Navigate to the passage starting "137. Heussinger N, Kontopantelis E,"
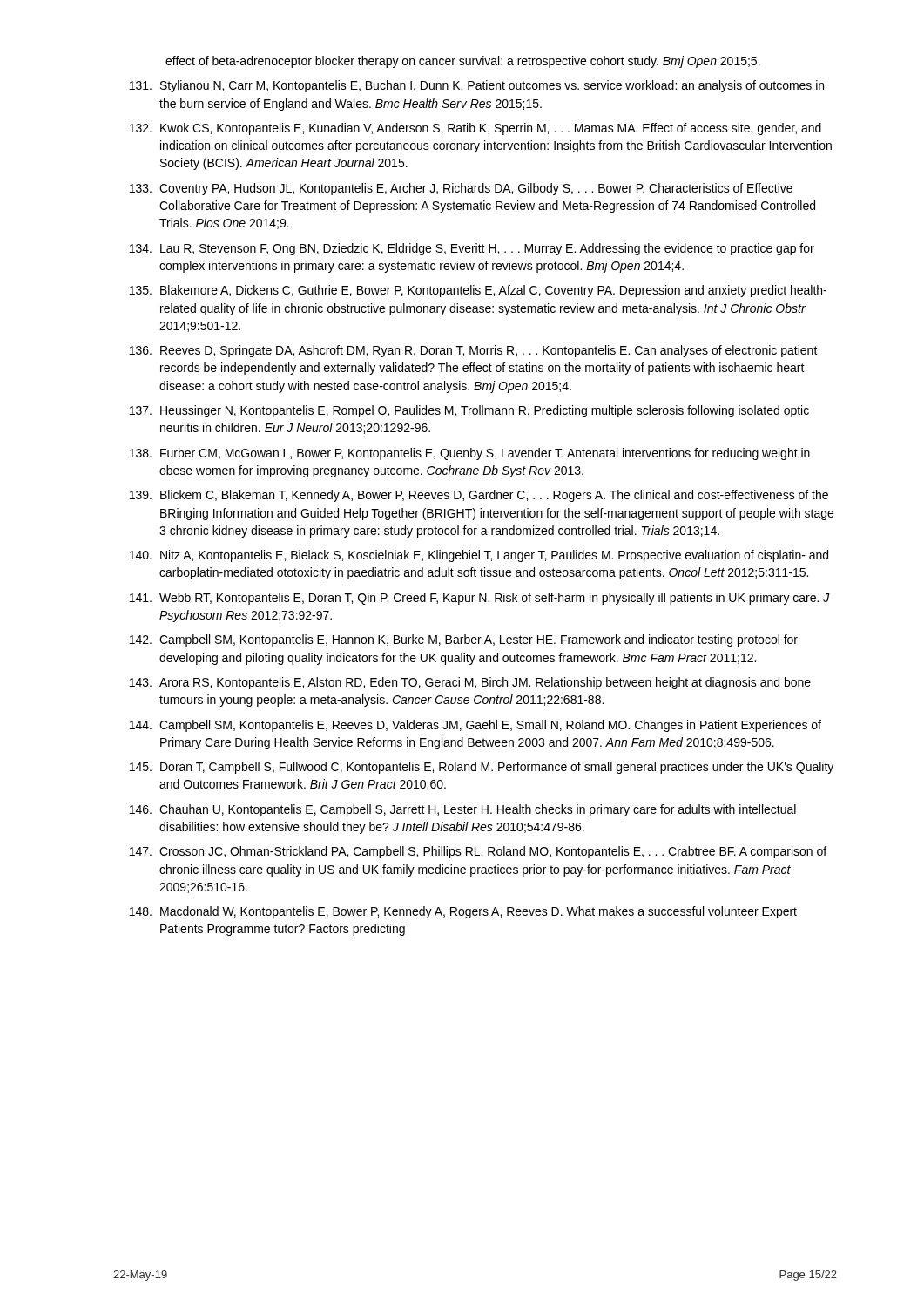Viewport: 924px width, 1307px height. 475,419
